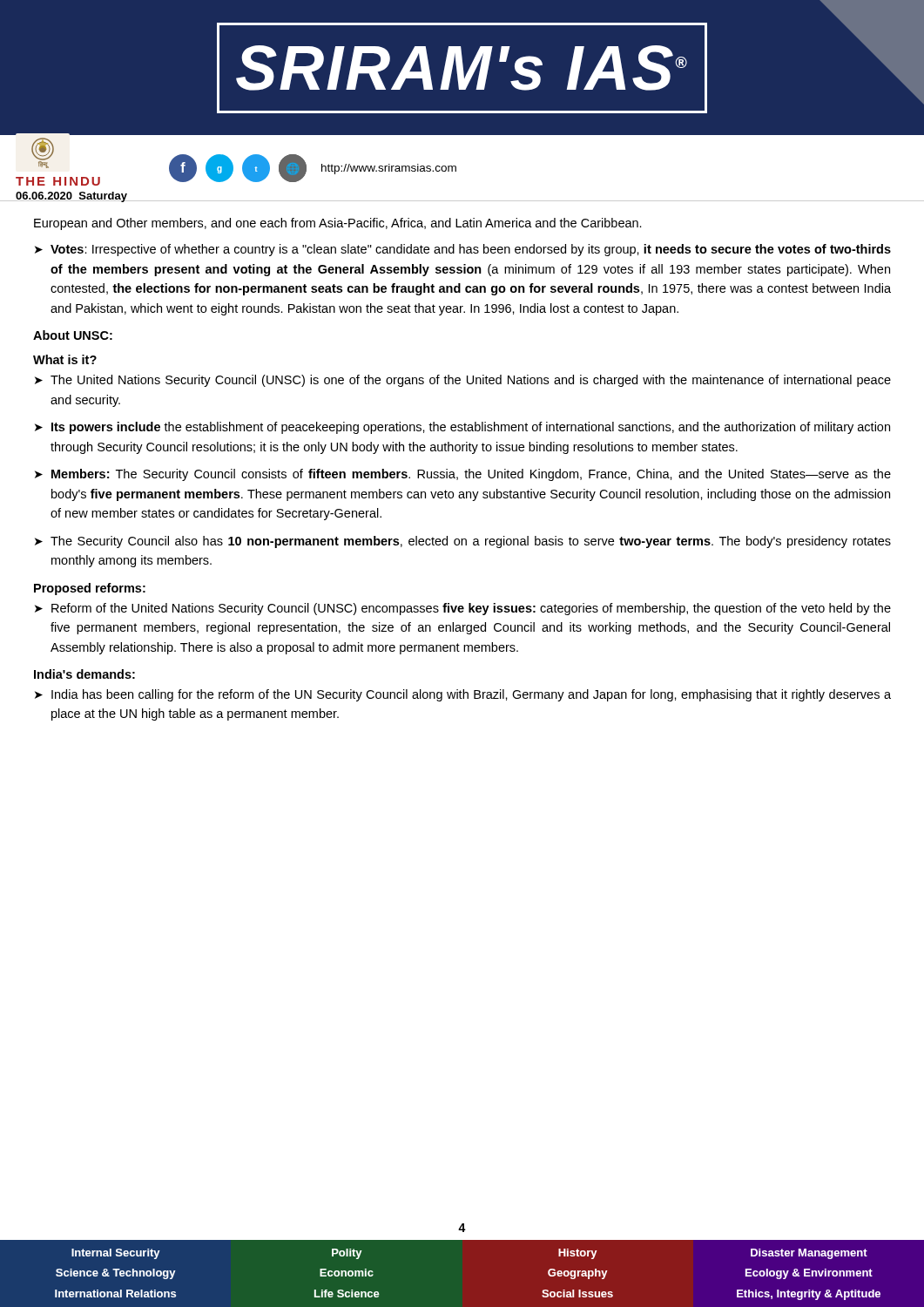The height and width of the screenshot is (1307, 924).
Task: Click on the section header with the text "Proposed reforms:"
Action: [90, 588]
